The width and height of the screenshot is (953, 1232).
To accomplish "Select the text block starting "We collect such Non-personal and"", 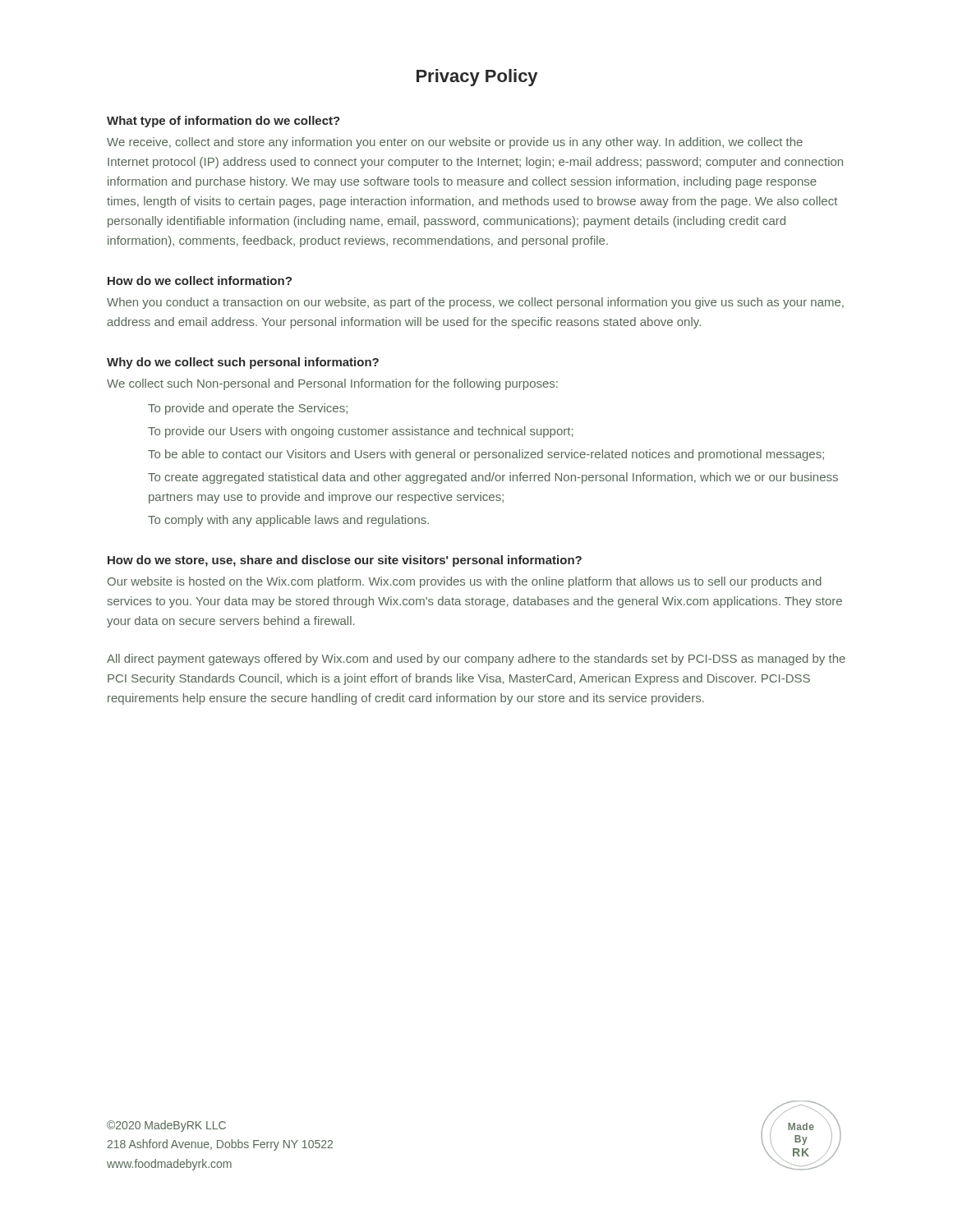I will pyautogui.click(x=333, y=383).
